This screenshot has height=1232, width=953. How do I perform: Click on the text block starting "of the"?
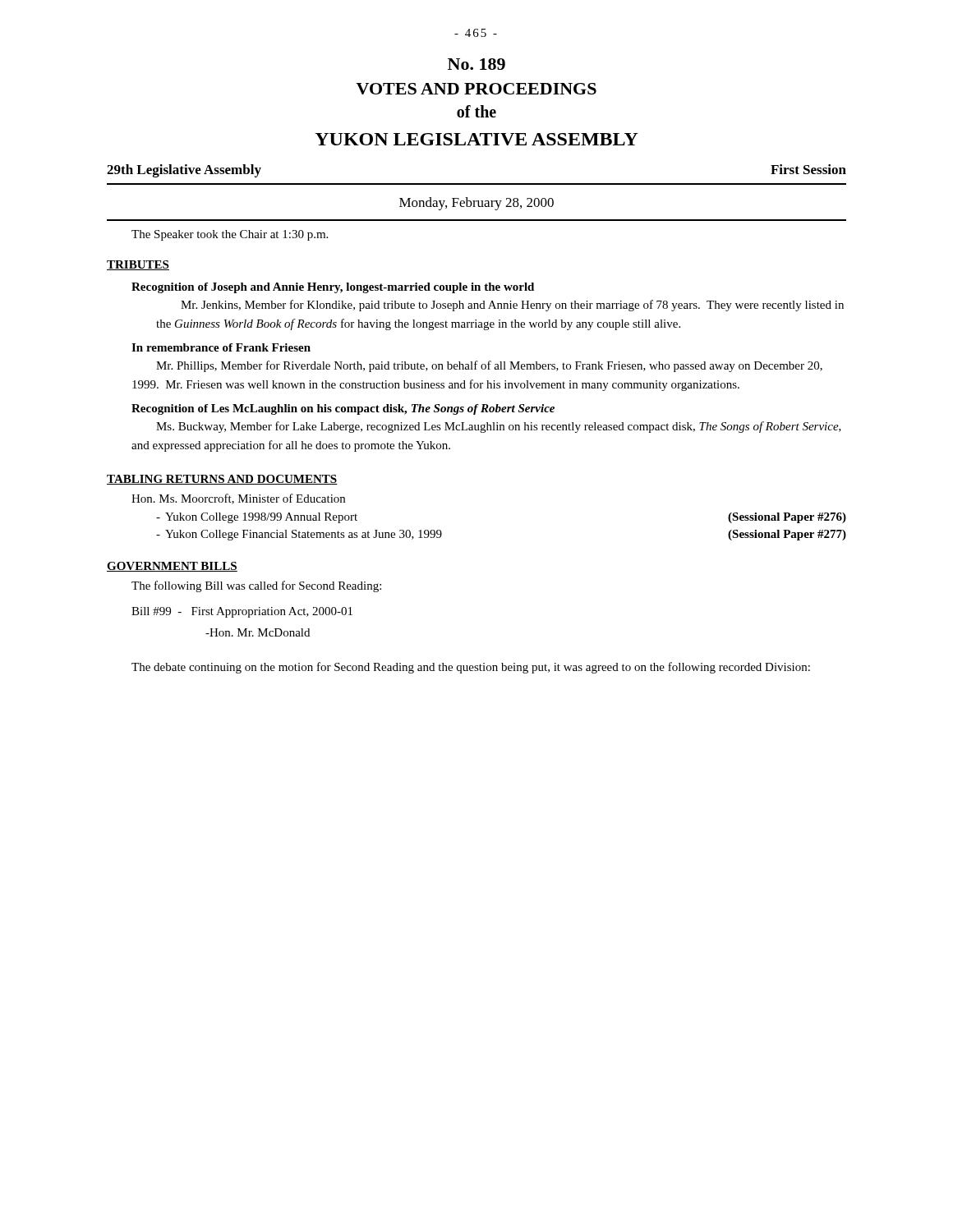coord(476,112)
